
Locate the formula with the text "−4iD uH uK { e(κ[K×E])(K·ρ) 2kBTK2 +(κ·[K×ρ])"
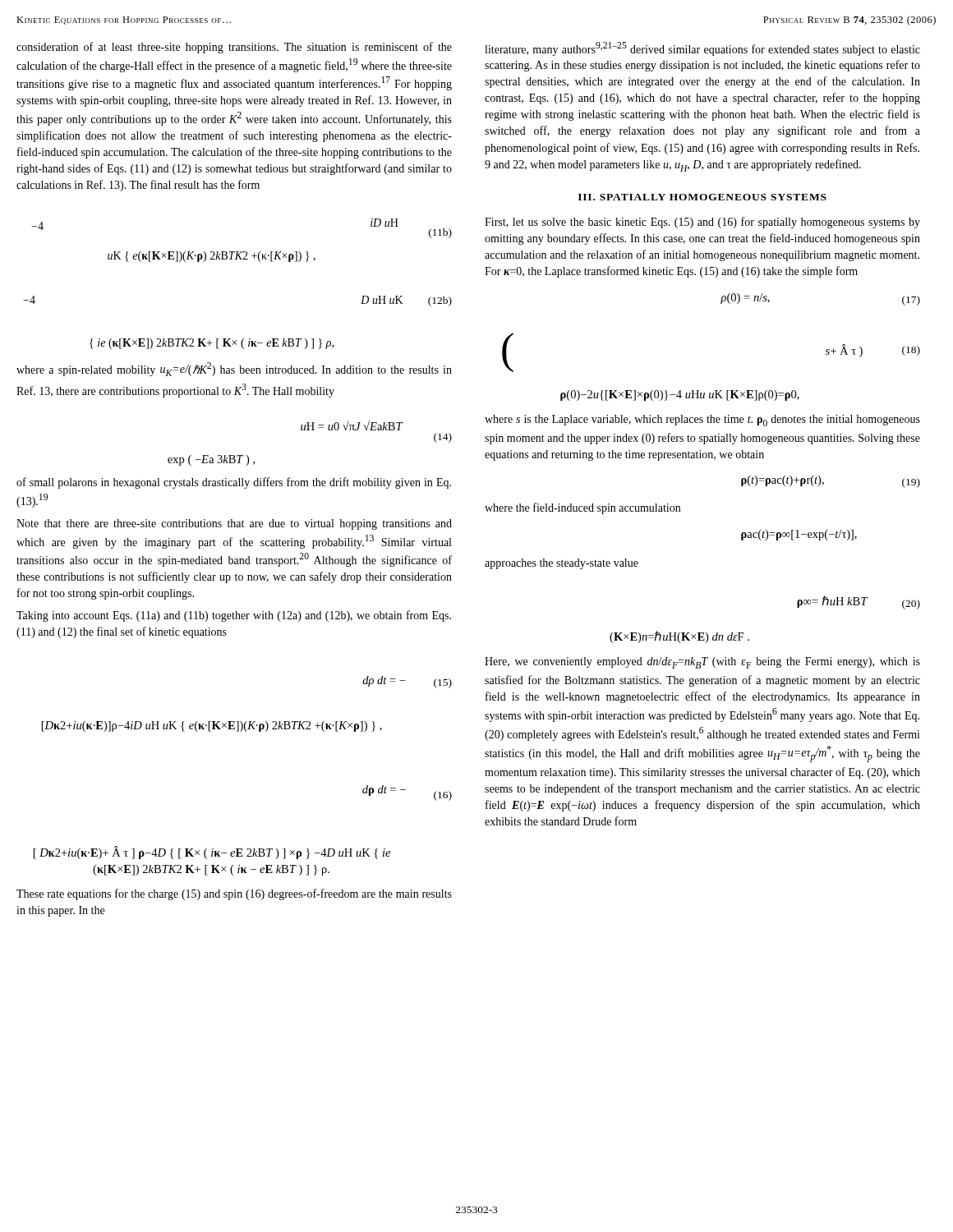coord(41,228)
